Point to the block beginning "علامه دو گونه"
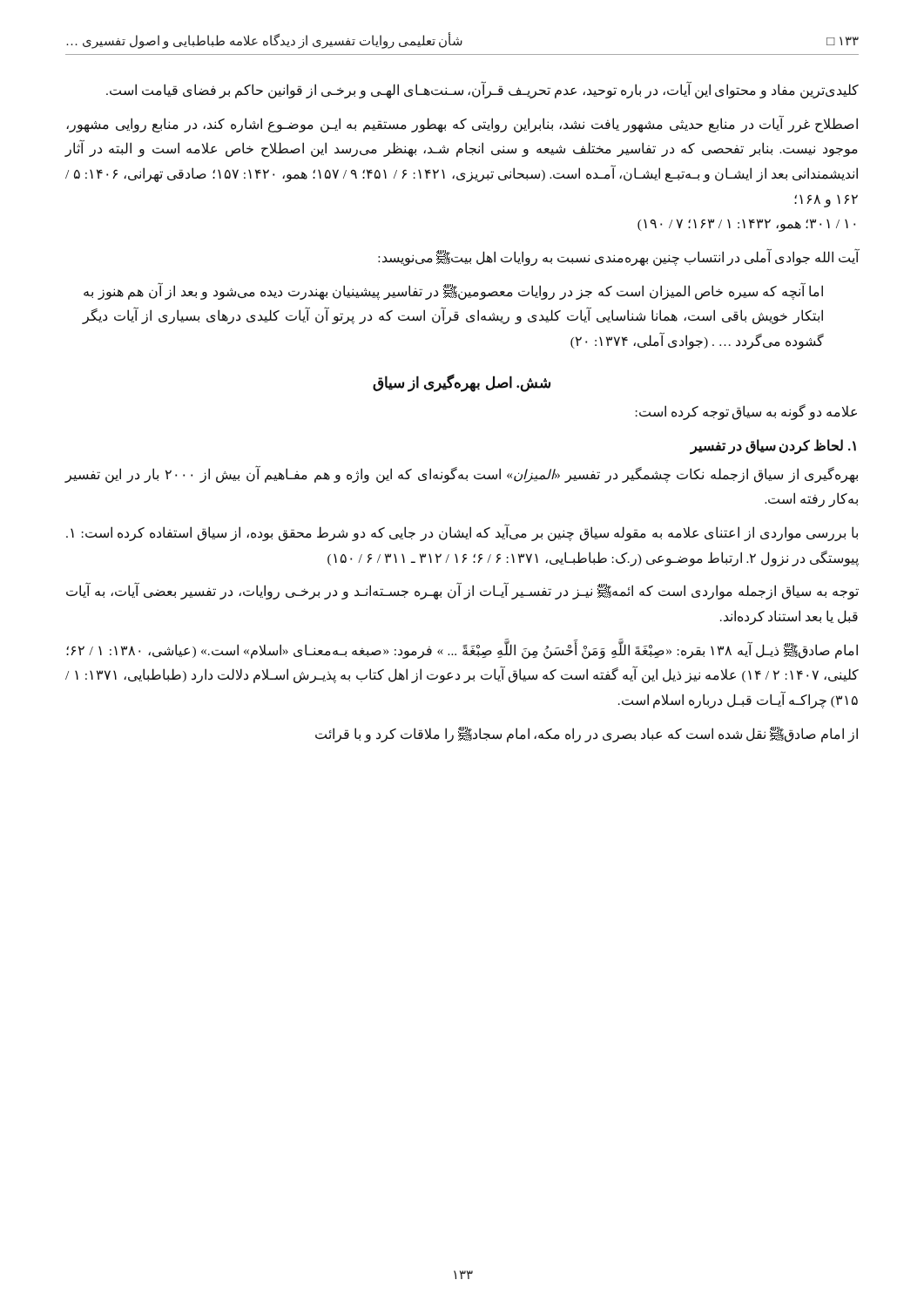 (746, 412)
